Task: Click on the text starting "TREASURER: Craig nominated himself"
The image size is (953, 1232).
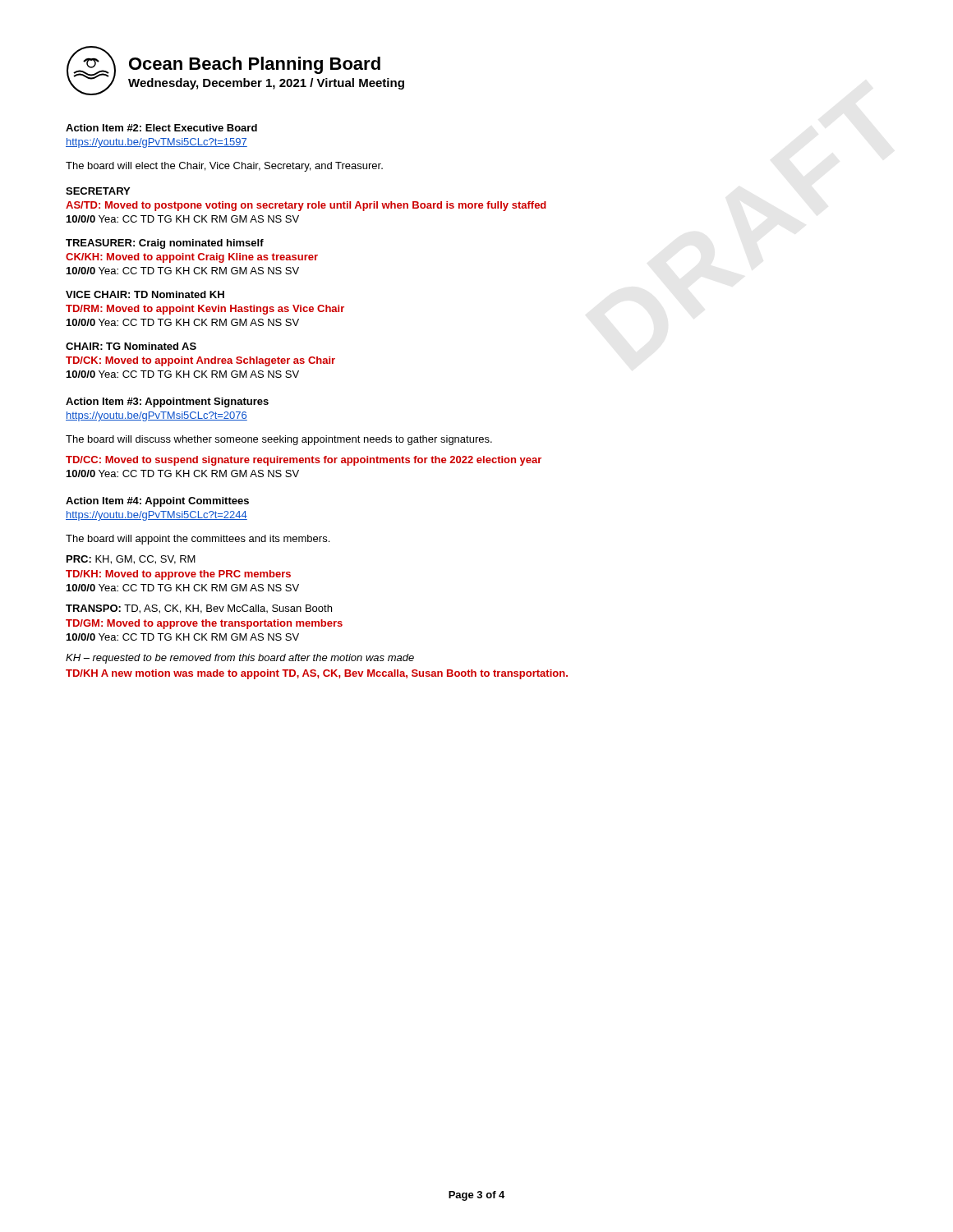Action: (165, 244)
